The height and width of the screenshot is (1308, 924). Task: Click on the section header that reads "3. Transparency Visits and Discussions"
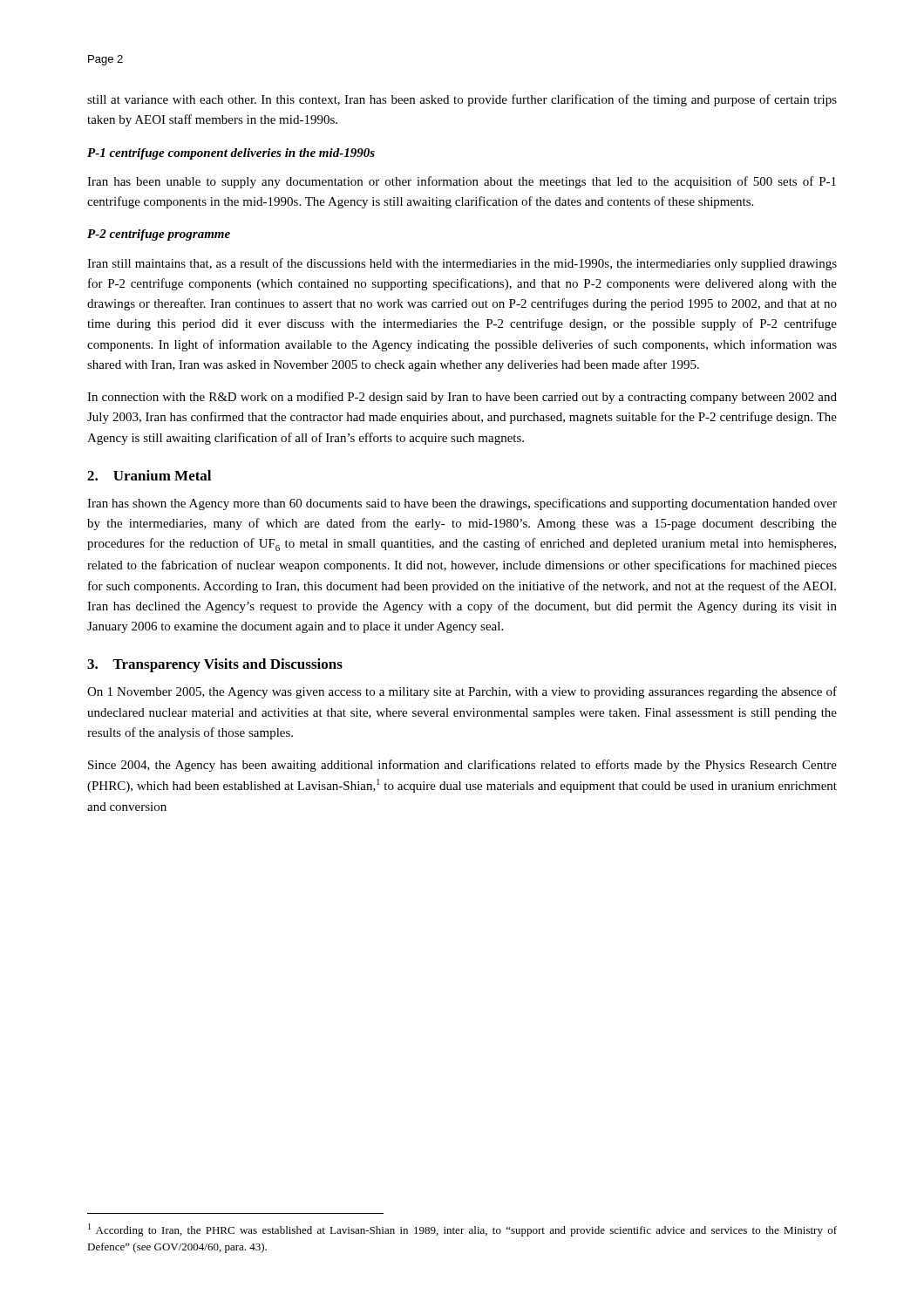[215, 664]
